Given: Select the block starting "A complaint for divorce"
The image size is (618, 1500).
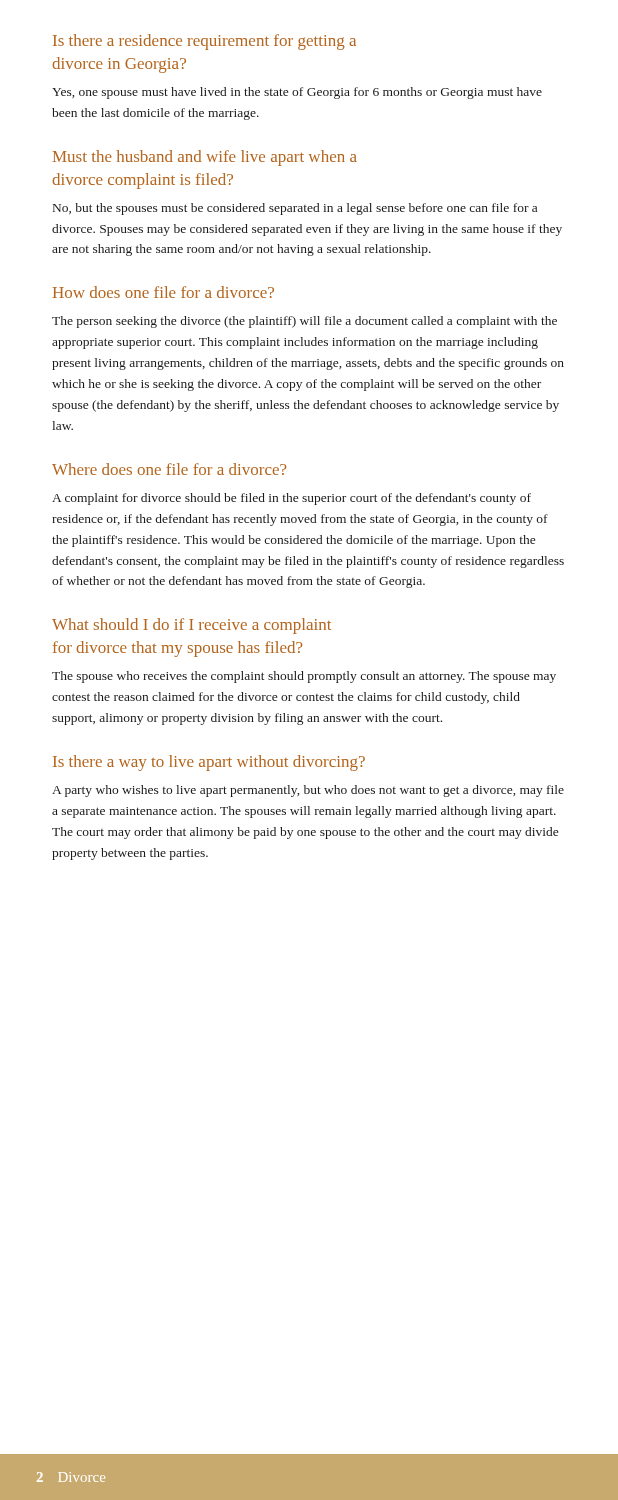Looking at the screenshot, I should coord(308,539).
